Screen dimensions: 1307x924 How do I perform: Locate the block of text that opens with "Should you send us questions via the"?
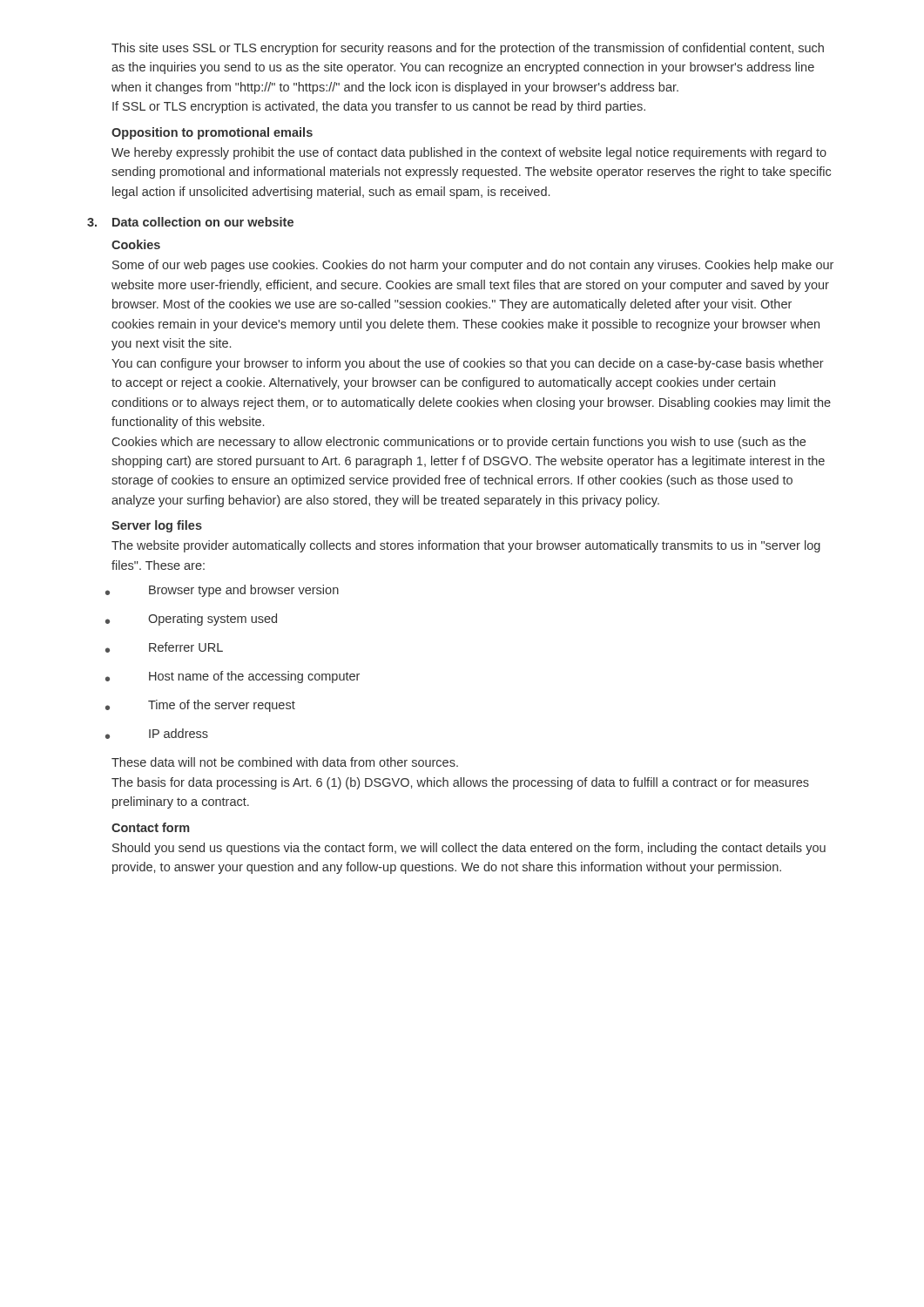[469, 857]
